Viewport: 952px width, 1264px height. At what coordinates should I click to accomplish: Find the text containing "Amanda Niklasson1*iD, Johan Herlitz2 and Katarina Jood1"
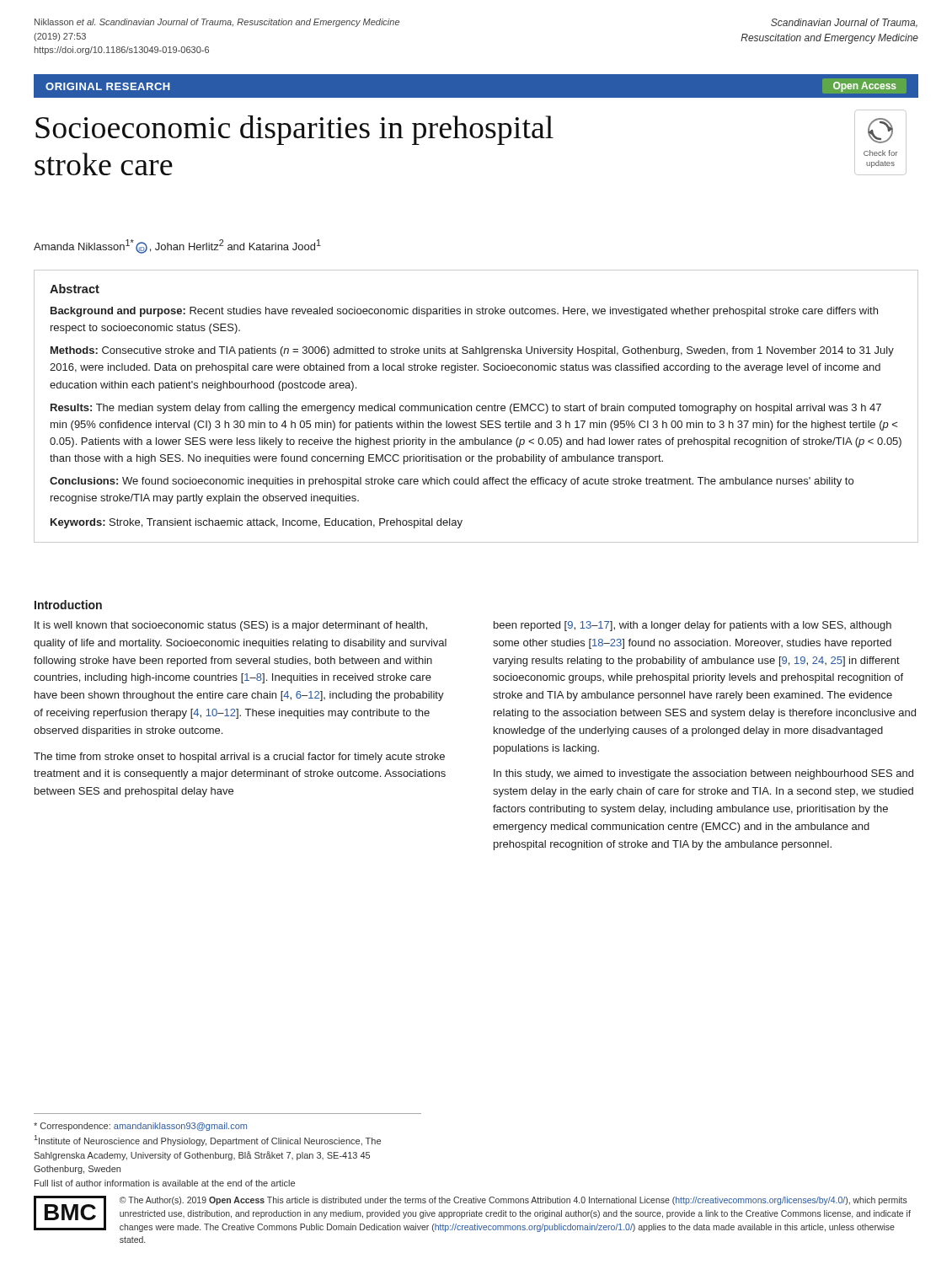pos(177,246)
